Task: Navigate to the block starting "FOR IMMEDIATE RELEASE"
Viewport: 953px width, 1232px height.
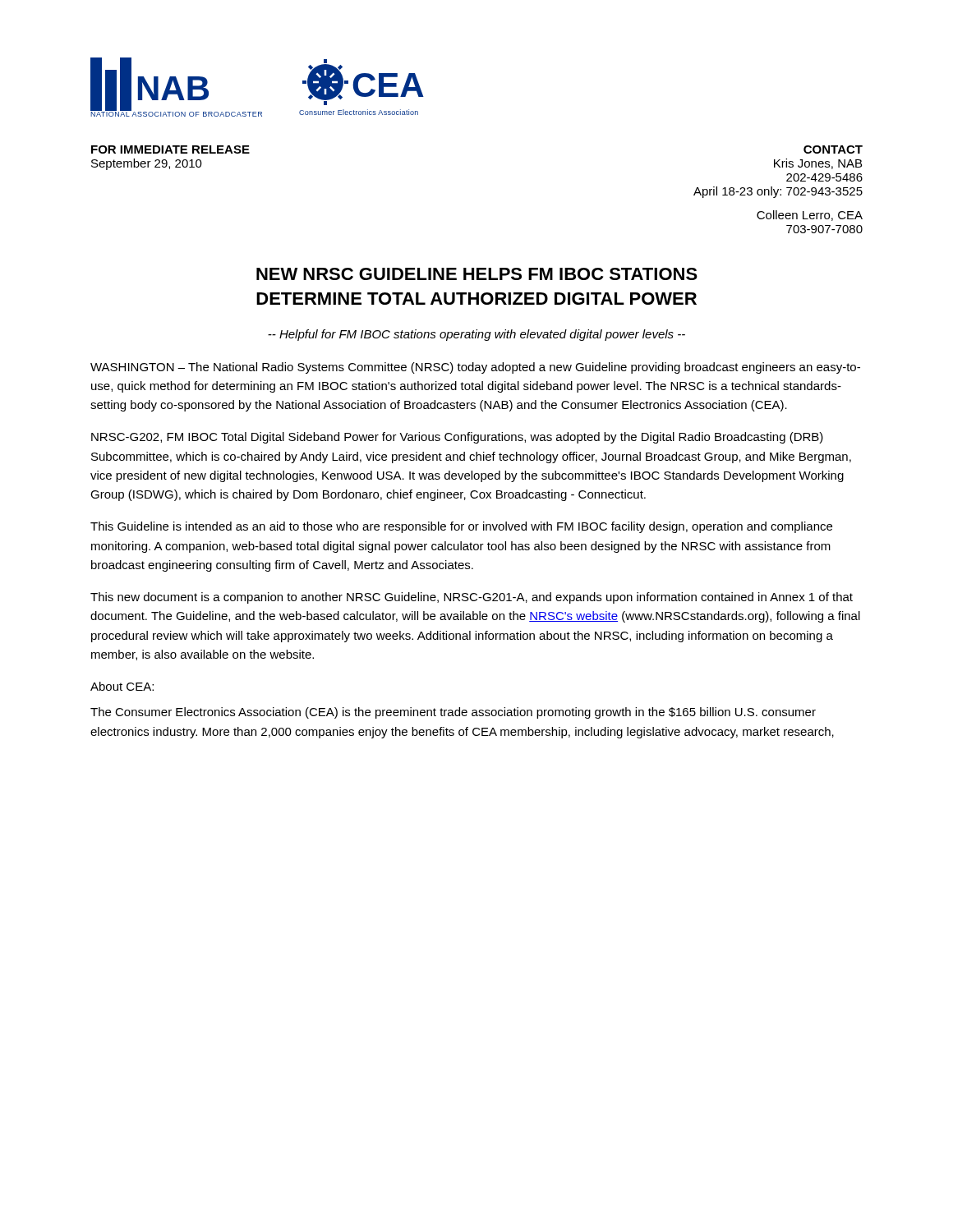Action: (170, 156)
